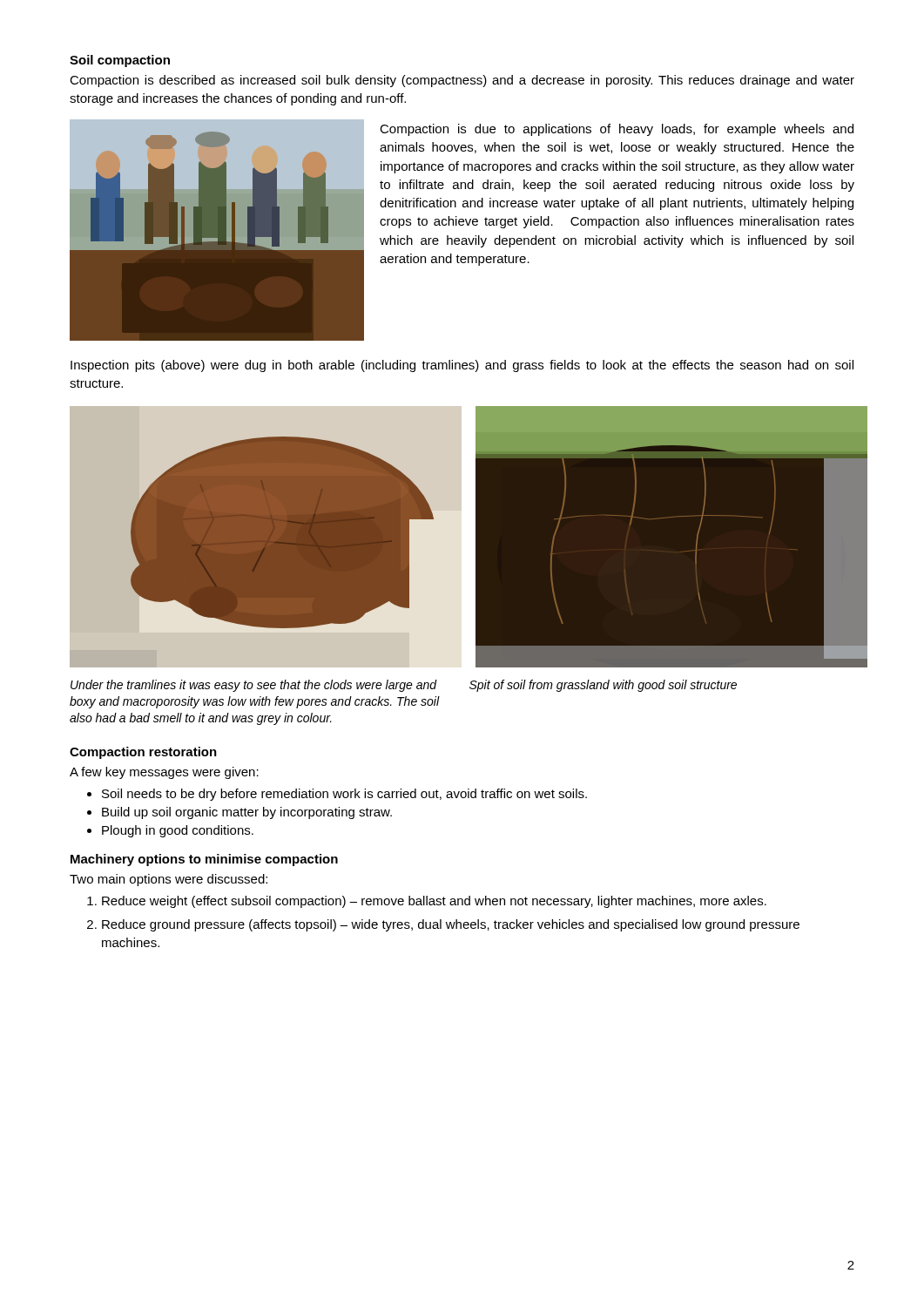Click on the text block starting "Compaction is due to applications of"
Image resolution: width=924 pixels, height=1307 pixels.
617,194
